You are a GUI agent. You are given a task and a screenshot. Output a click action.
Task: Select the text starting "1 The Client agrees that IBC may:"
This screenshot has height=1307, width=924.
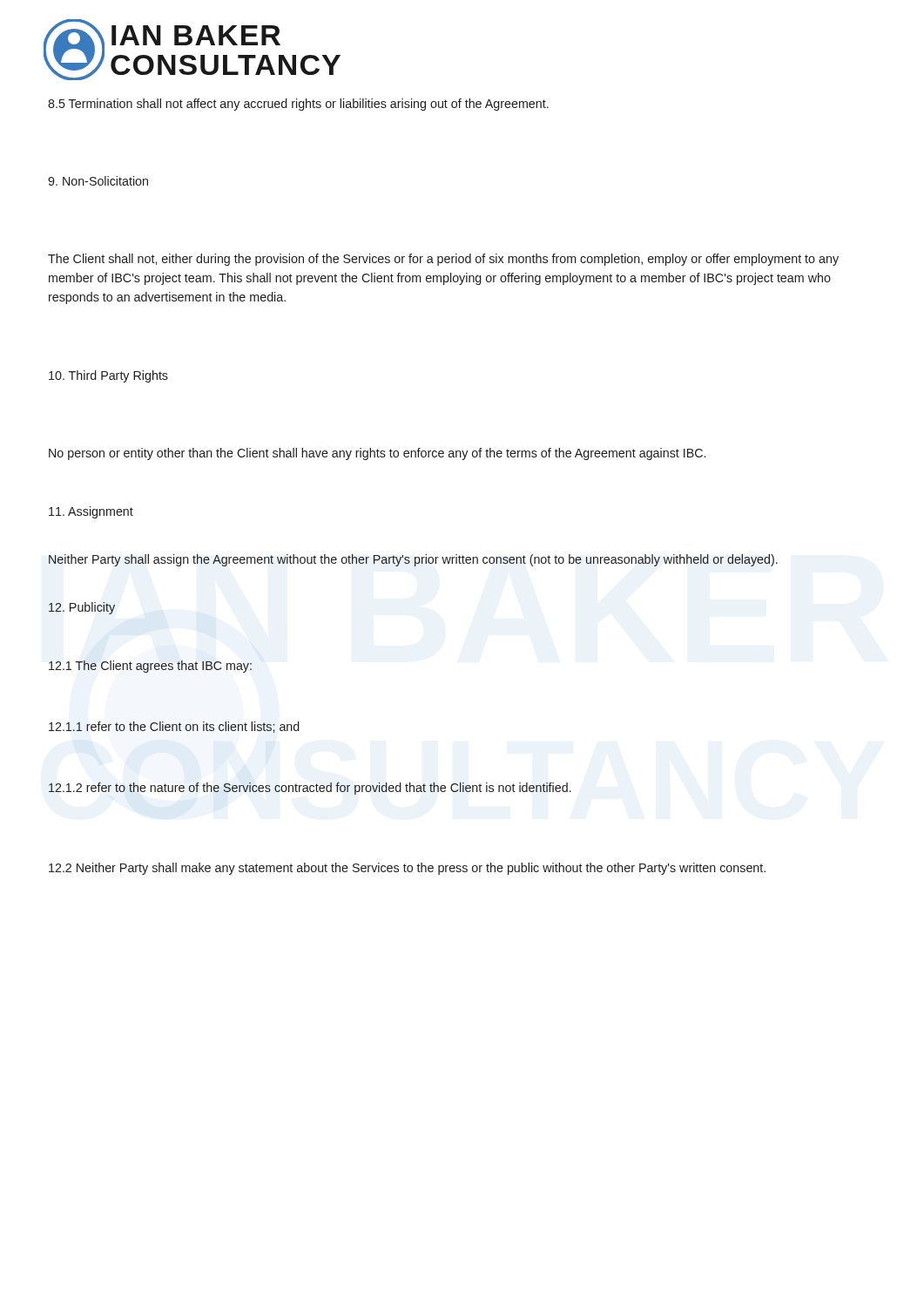[150, 666]
